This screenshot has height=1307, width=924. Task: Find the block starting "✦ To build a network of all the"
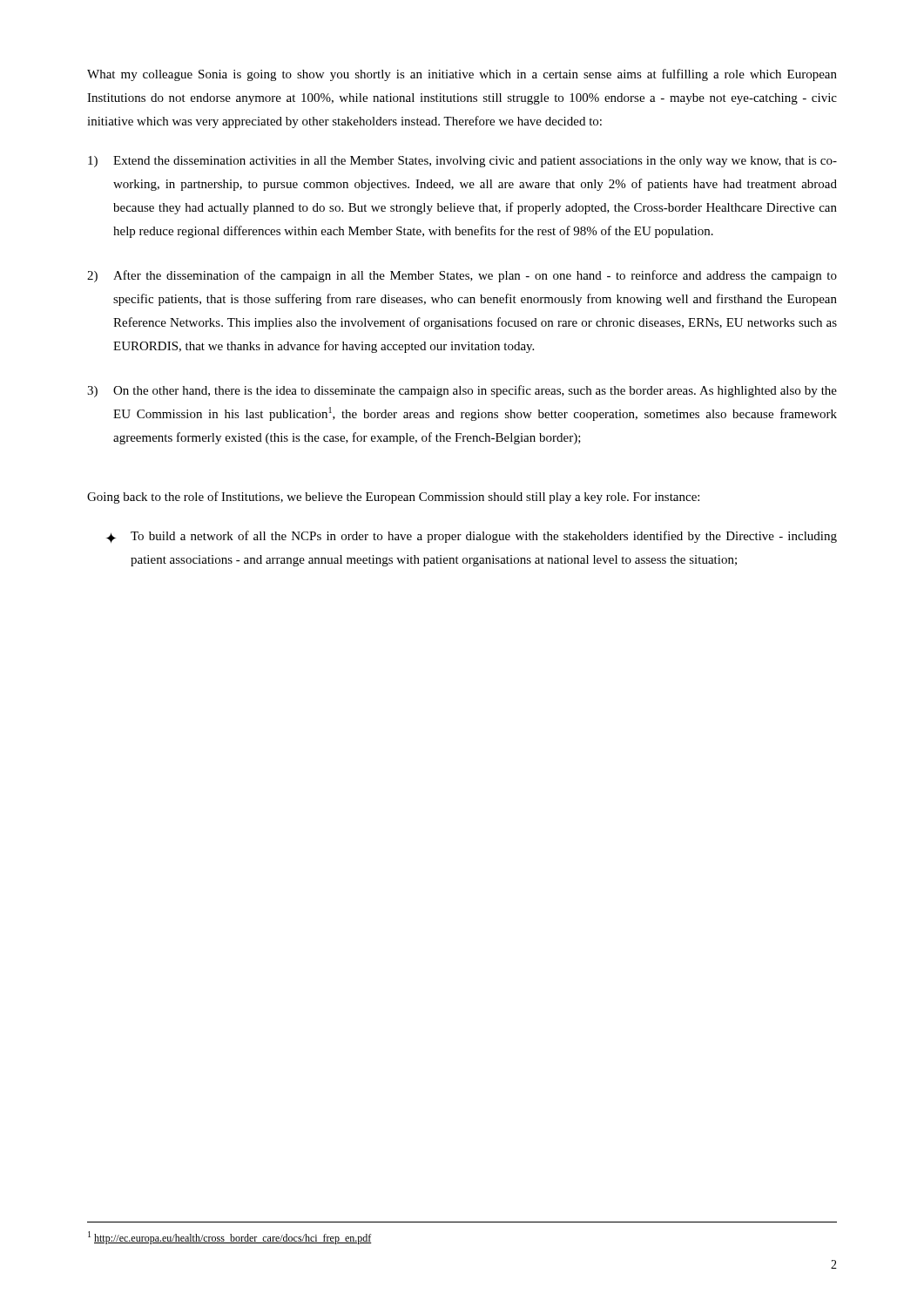pos(471,556)
